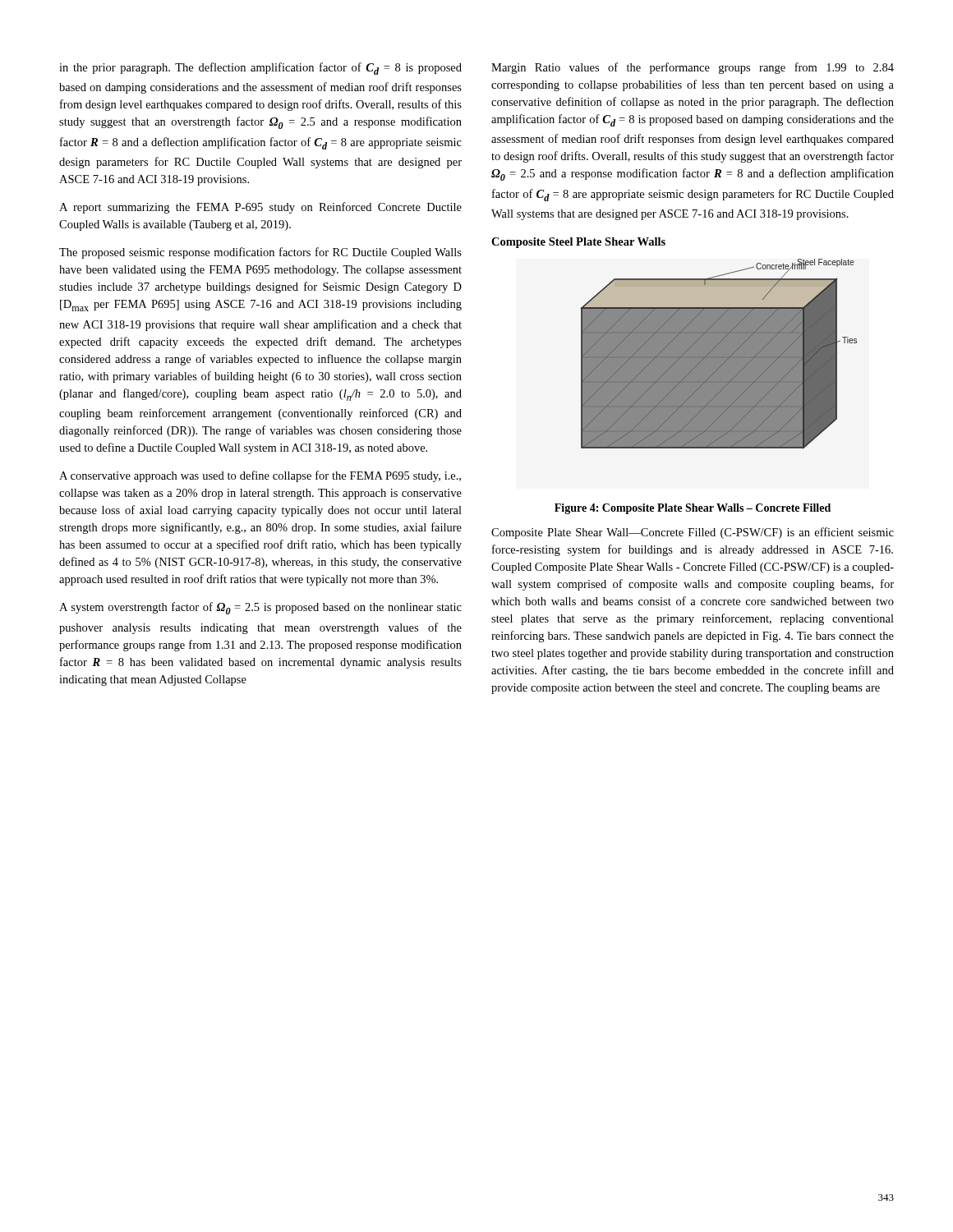
Task: Find the illustration
Action: 693,376
